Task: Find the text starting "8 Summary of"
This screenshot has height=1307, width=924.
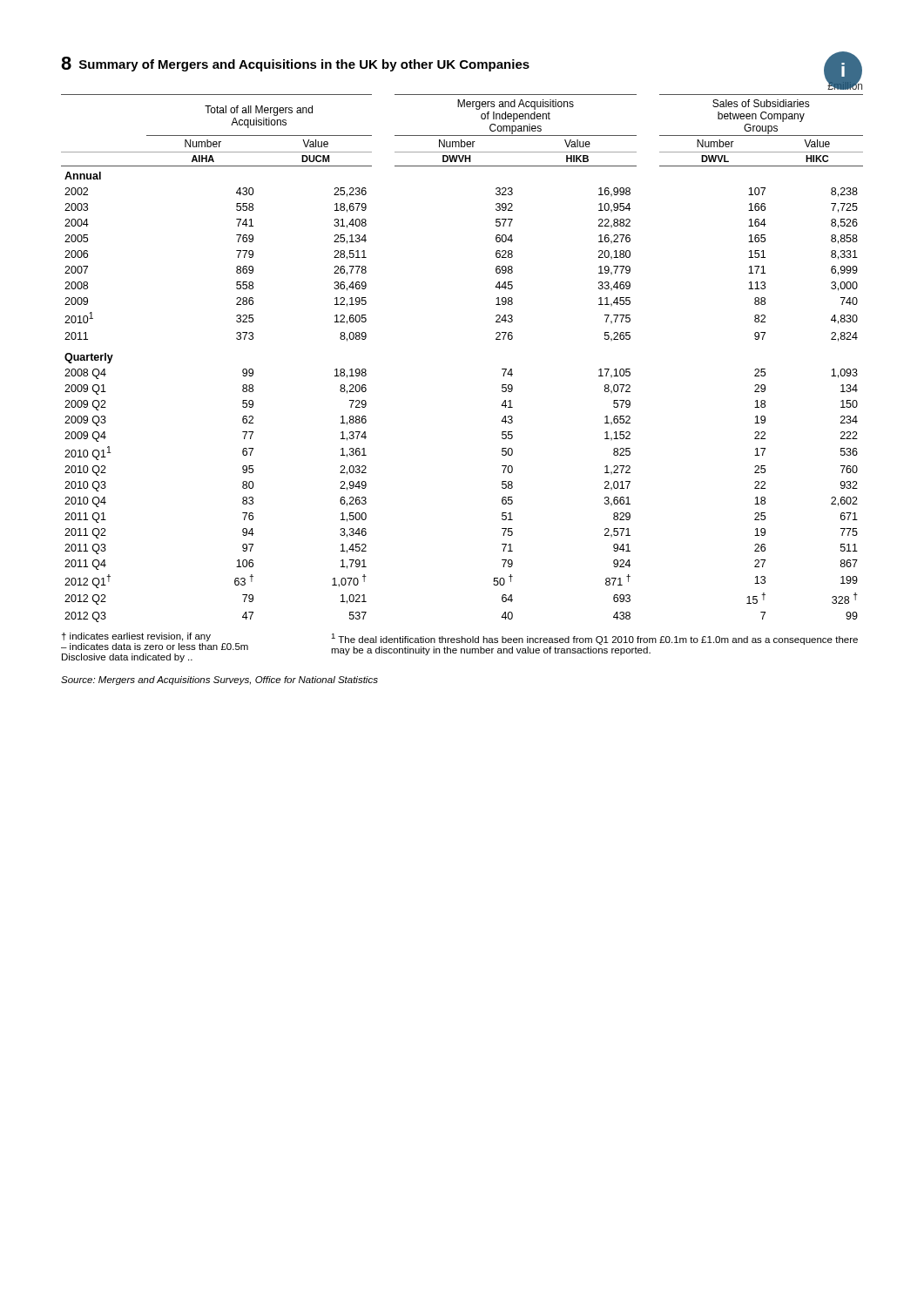Action: pos(295,64)
